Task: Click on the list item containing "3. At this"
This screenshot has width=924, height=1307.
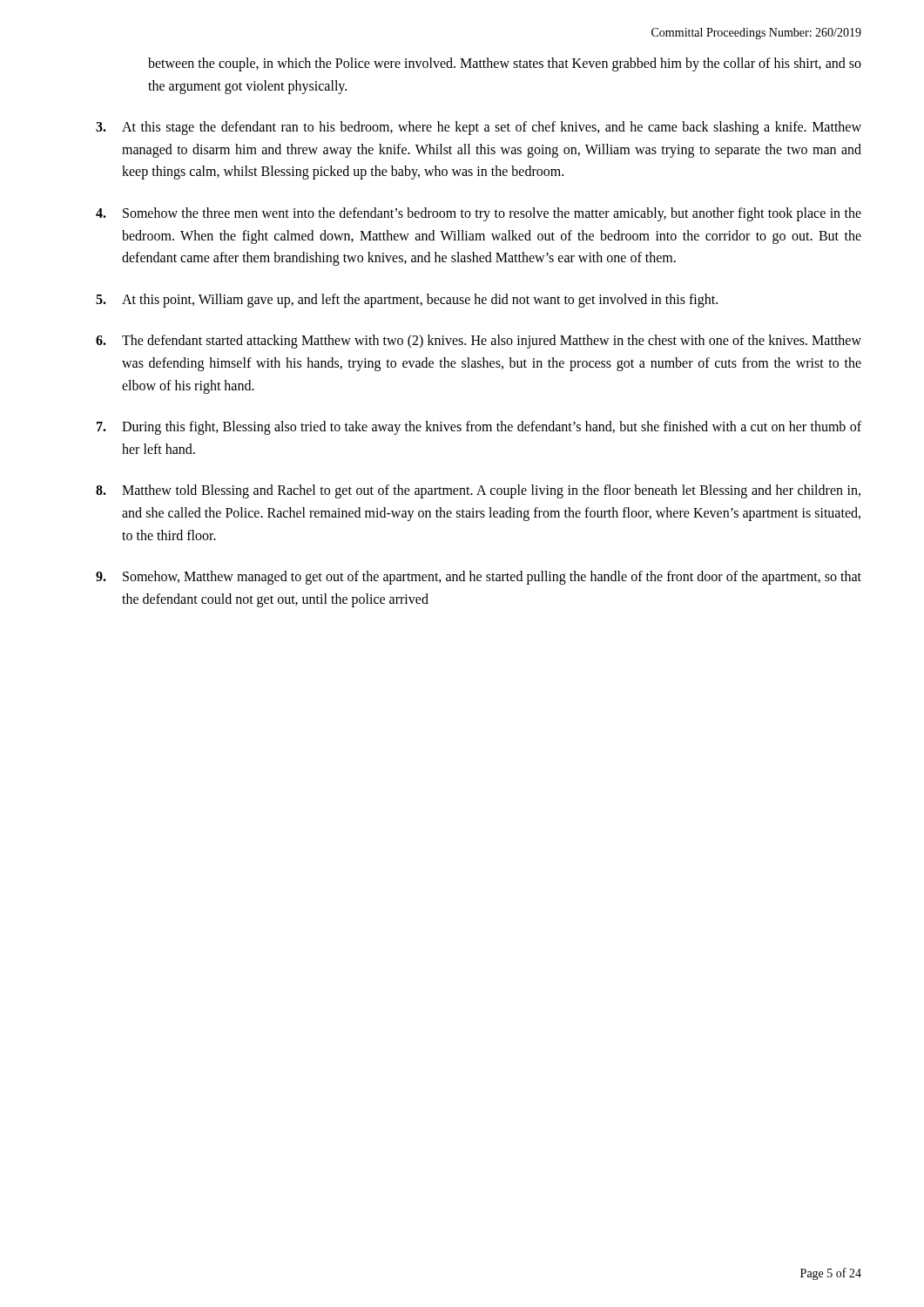Action: coord(479,150)
